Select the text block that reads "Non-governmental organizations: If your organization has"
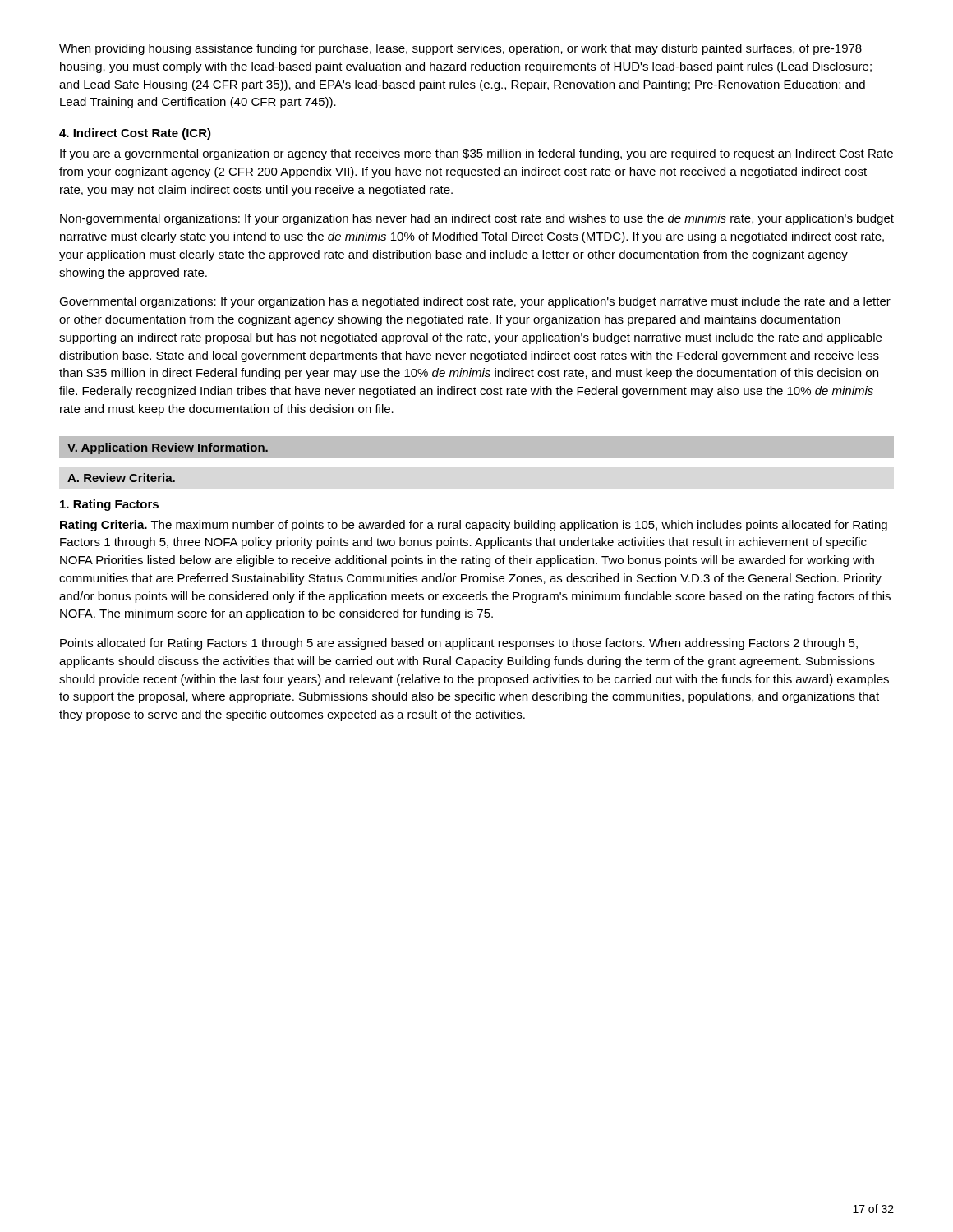The height and width of the screenshot is (1232, 953). pyautogui.click(x=476, y=245)
